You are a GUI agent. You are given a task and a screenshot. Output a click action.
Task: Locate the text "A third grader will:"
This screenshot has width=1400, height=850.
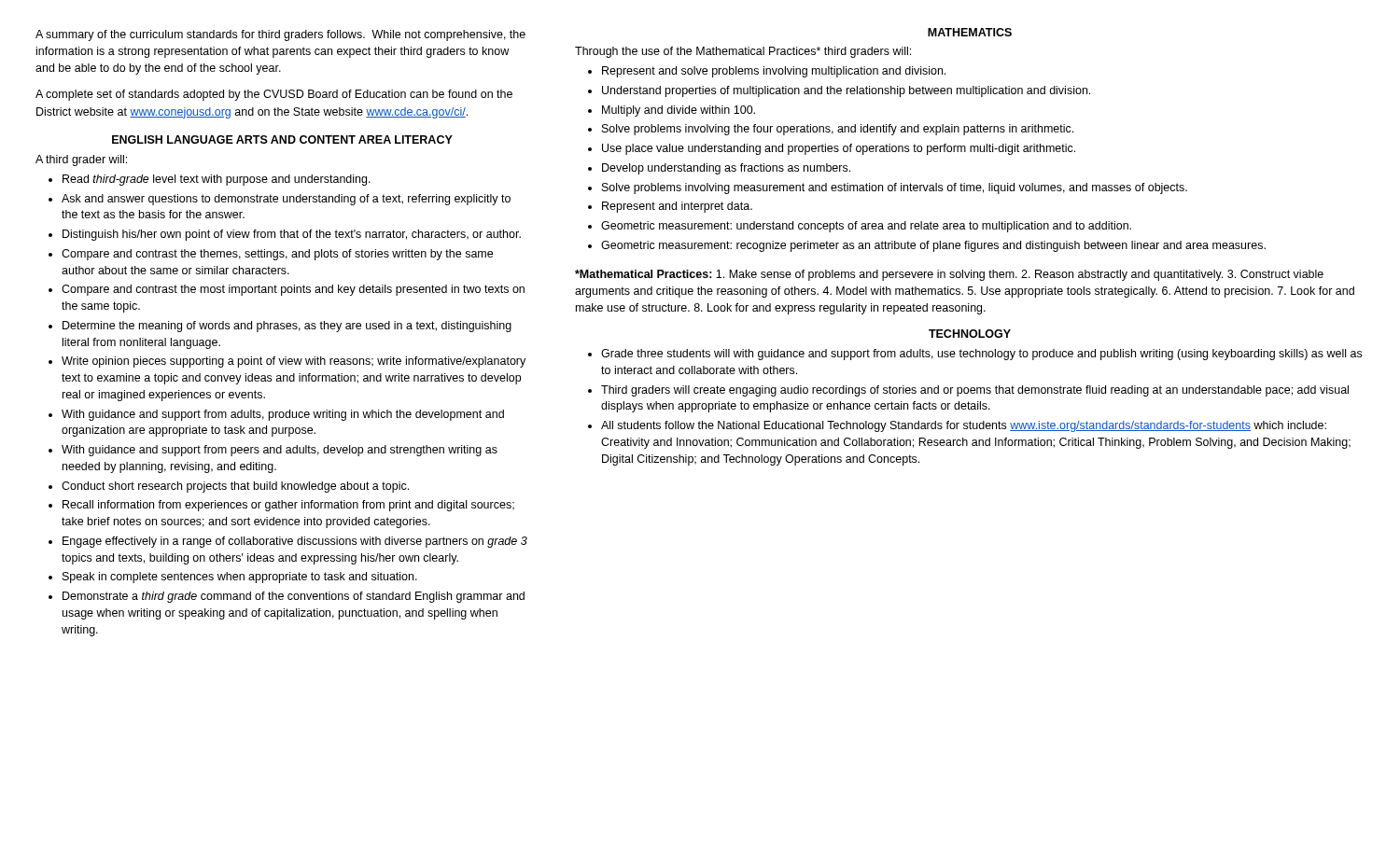click(81, 160)
